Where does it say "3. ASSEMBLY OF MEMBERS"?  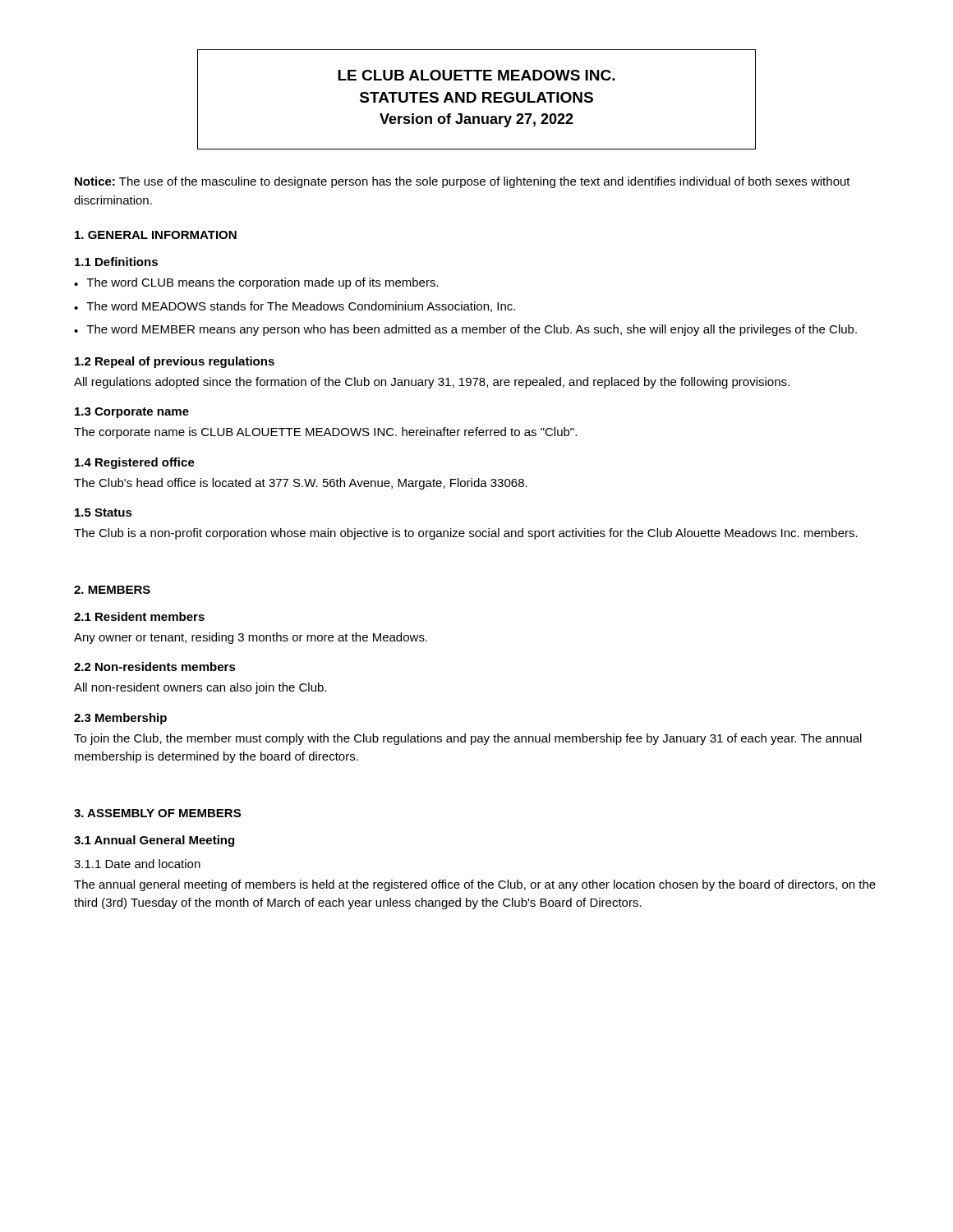tap(158, 812)
